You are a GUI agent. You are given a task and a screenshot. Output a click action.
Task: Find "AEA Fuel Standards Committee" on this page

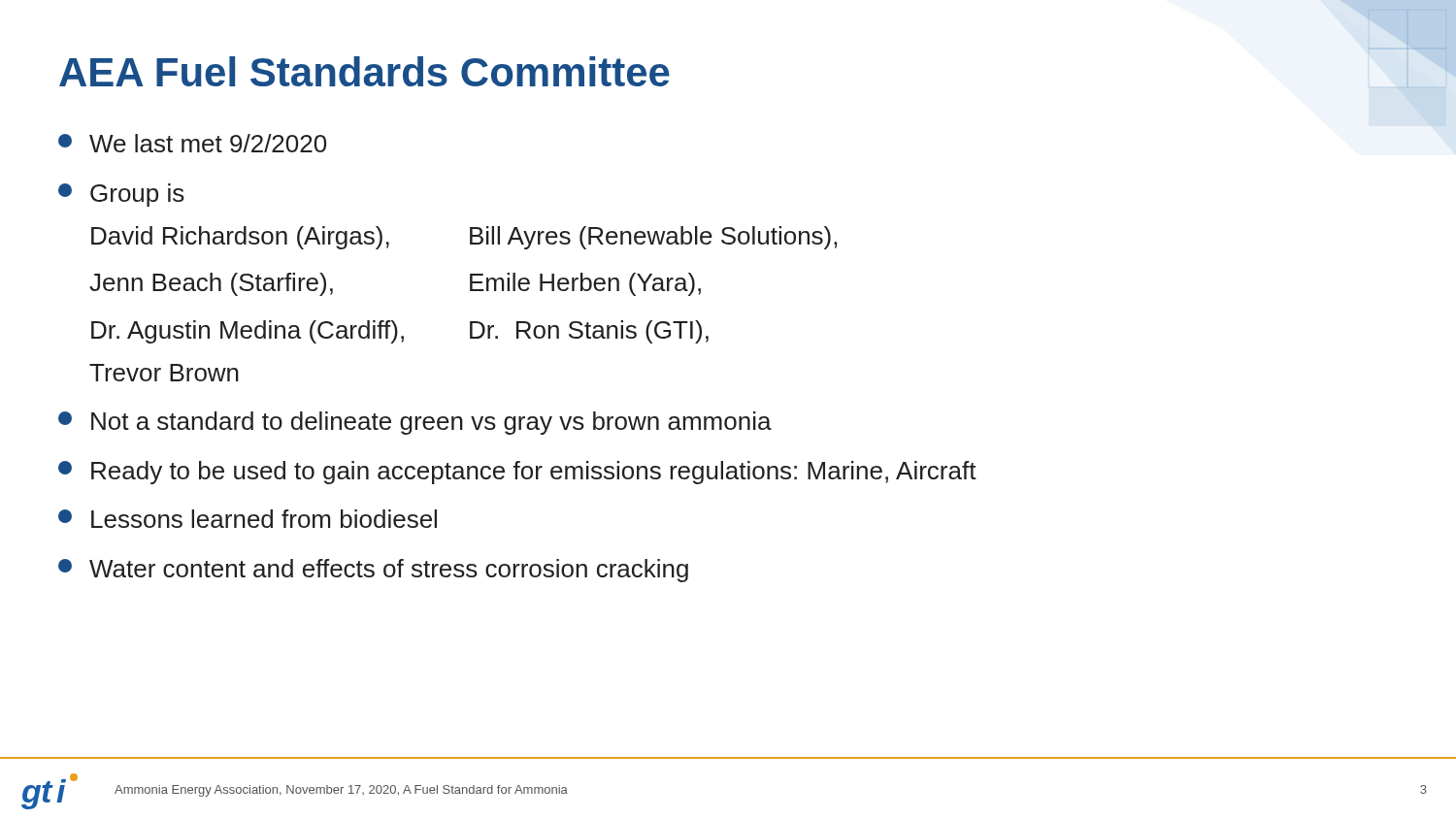click(x=364, y=72)
